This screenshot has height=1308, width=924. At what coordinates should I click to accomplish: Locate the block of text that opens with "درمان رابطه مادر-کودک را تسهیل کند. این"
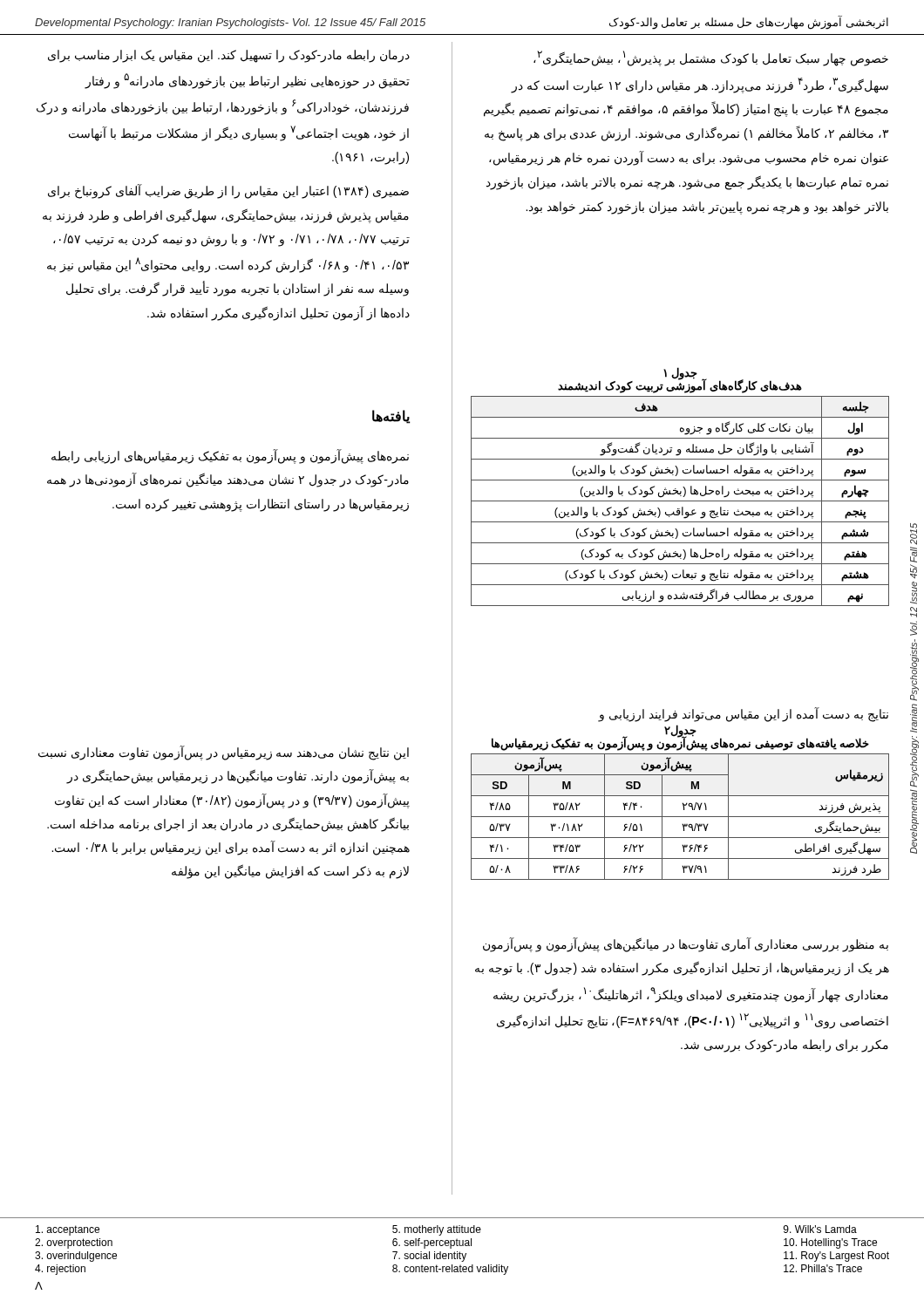pos(223,106)
